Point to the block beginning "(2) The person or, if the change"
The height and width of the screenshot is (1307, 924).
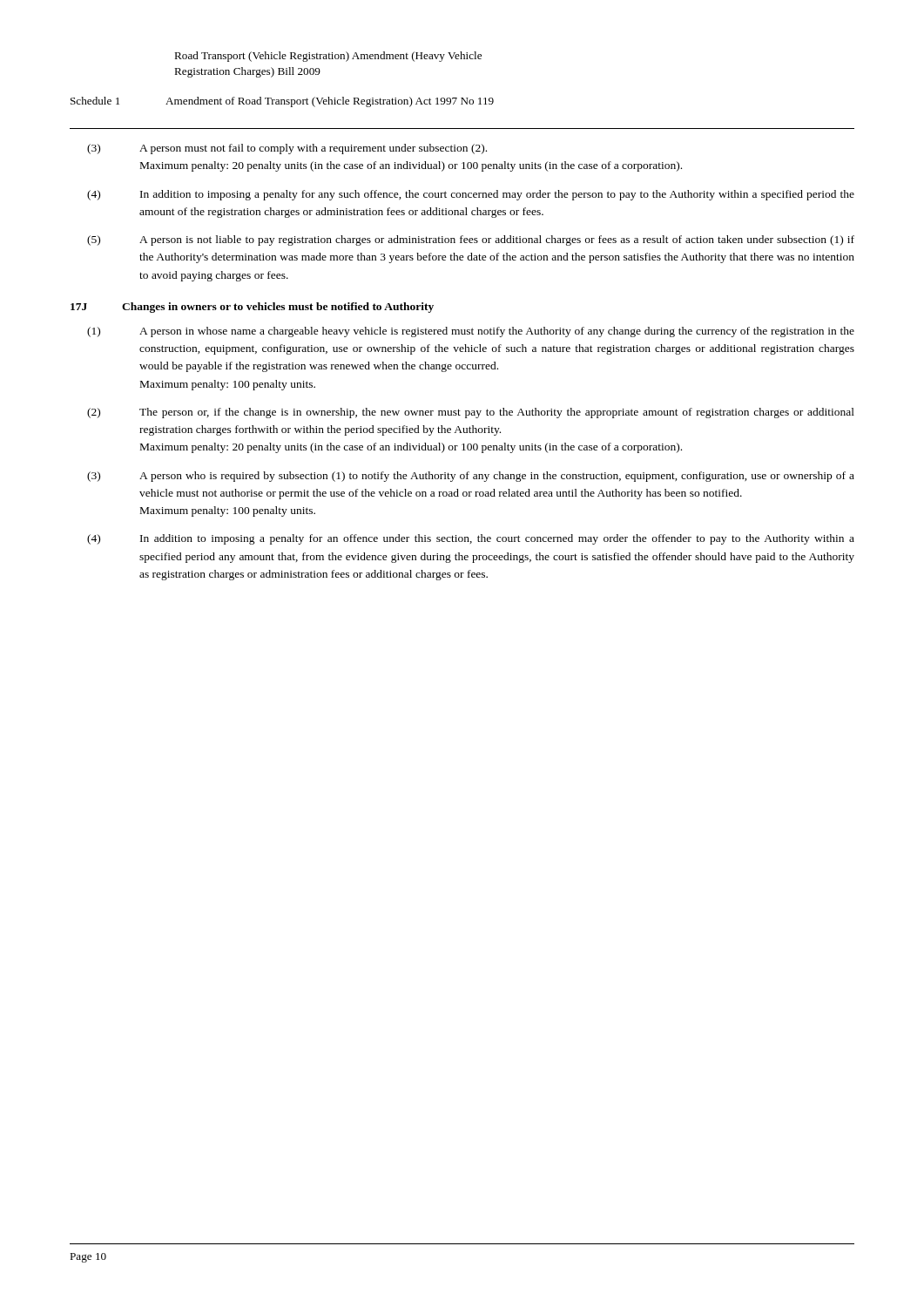[462, 430]
